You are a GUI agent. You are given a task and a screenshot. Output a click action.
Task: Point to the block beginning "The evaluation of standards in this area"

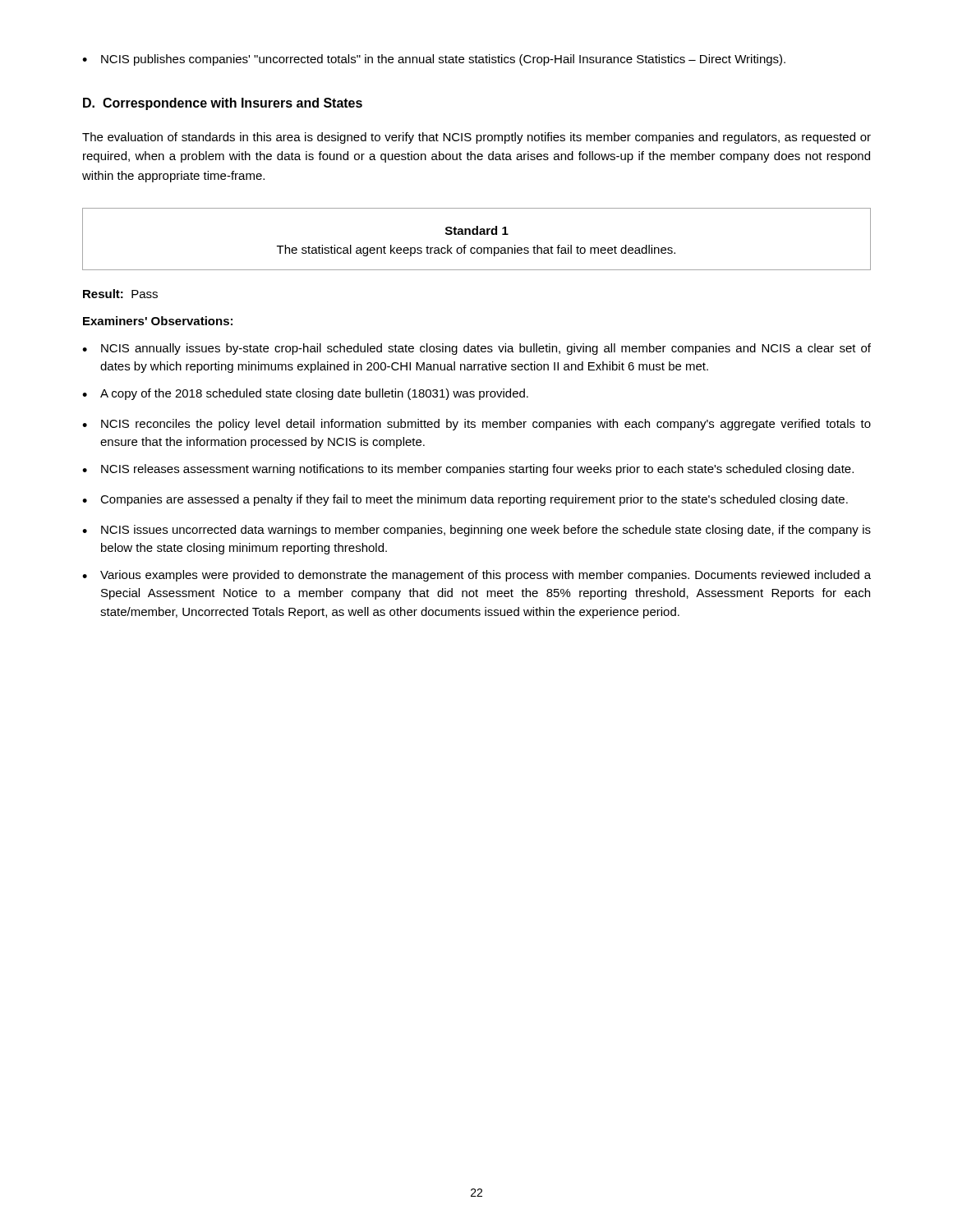point(476,156)
